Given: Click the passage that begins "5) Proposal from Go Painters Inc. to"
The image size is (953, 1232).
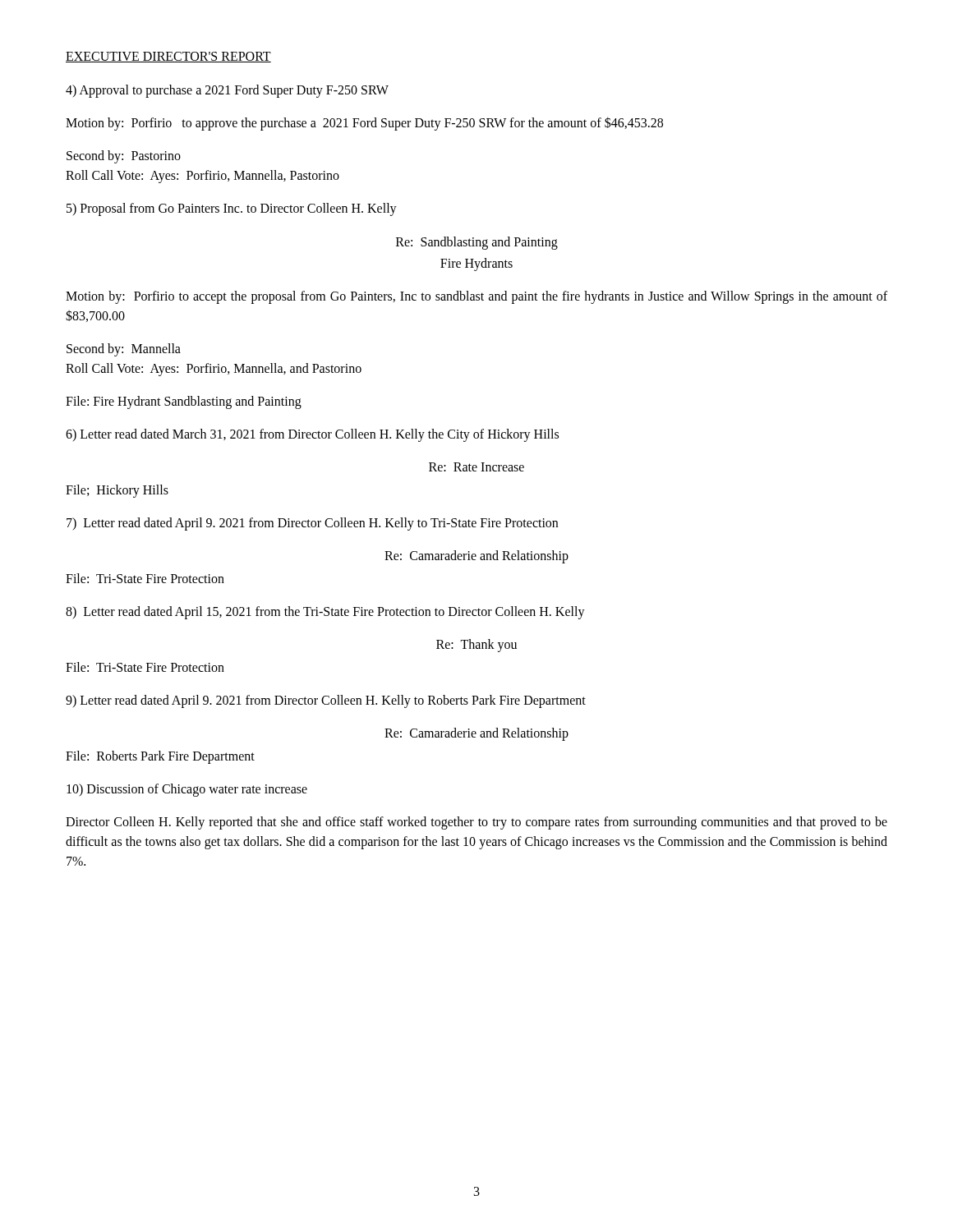Looking at the screenshot, I should [231, 208].
